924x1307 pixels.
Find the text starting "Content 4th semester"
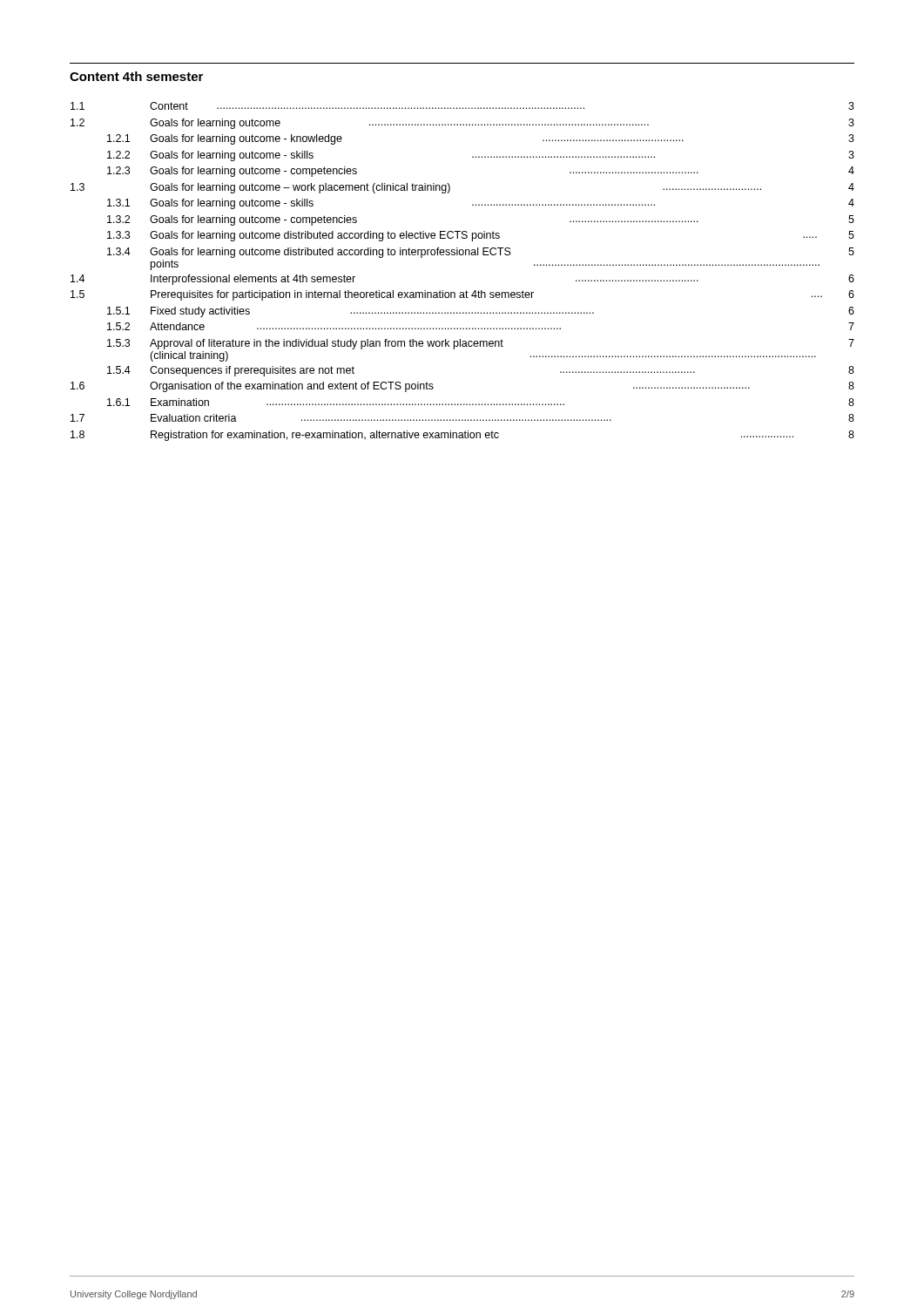[x=462, y=73]
